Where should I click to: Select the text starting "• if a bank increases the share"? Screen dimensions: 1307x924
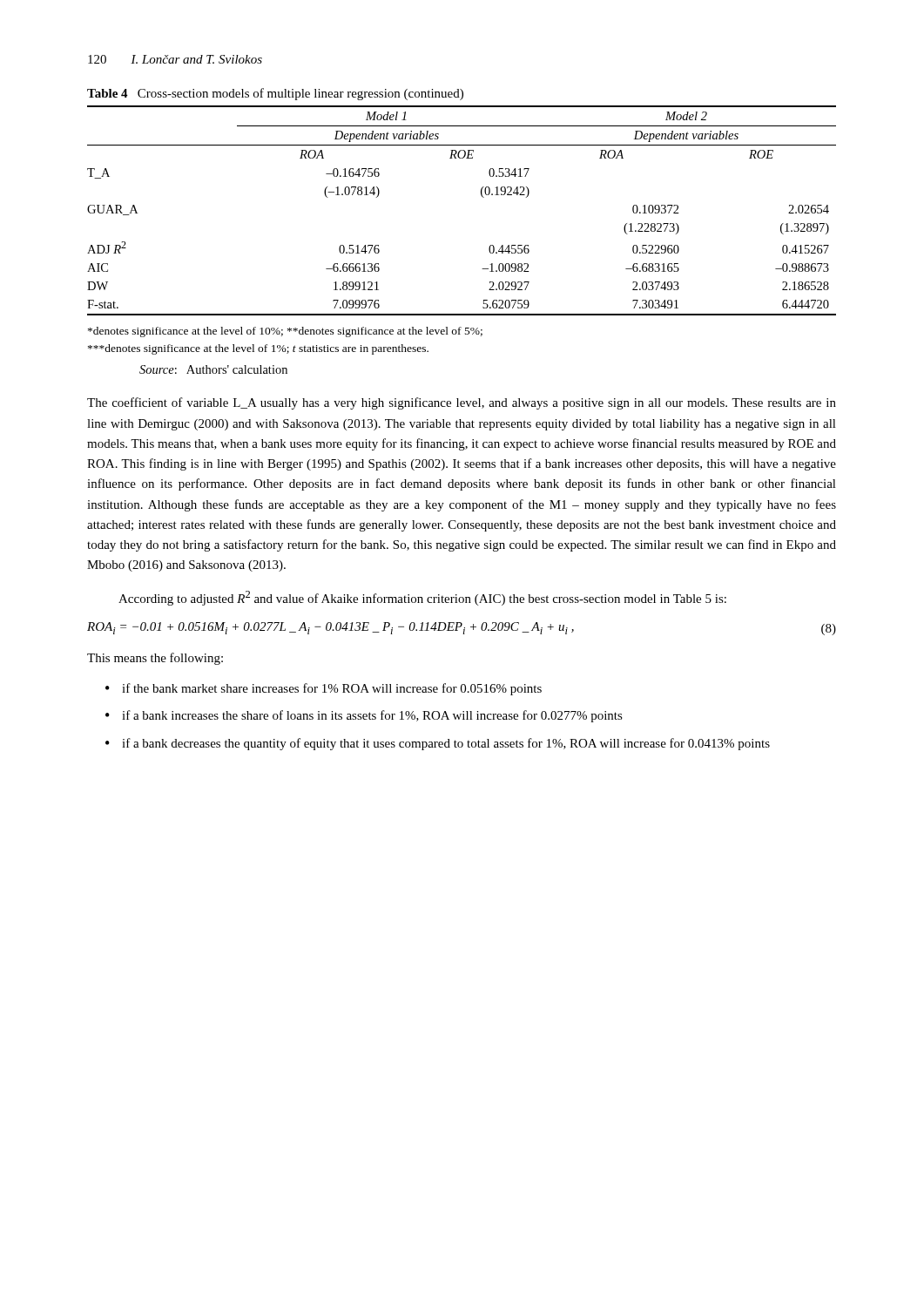[x=470, y=716]
